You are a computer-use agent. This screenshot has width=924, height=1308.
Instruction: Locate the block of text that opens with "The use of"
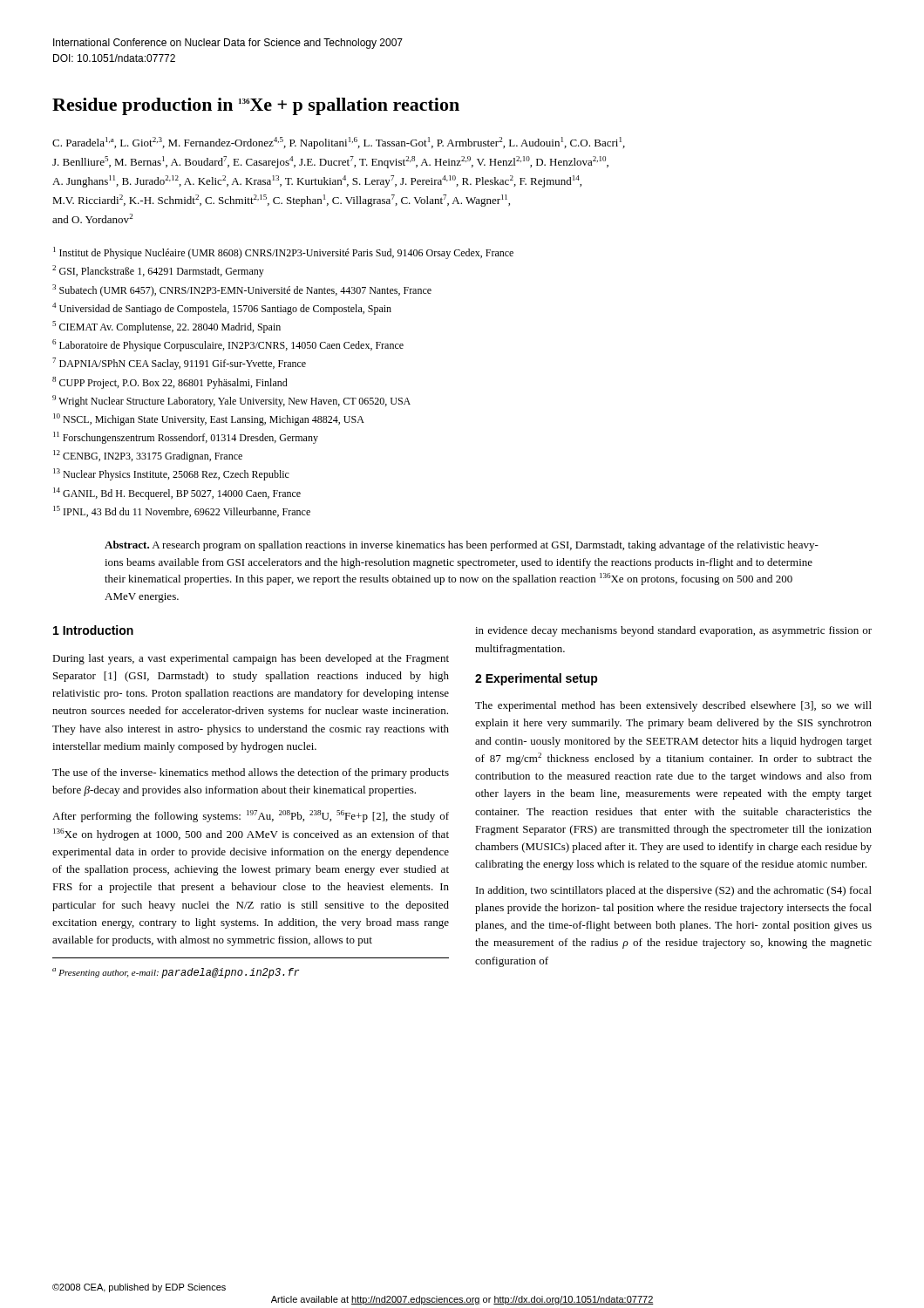(x=251, y=781)
